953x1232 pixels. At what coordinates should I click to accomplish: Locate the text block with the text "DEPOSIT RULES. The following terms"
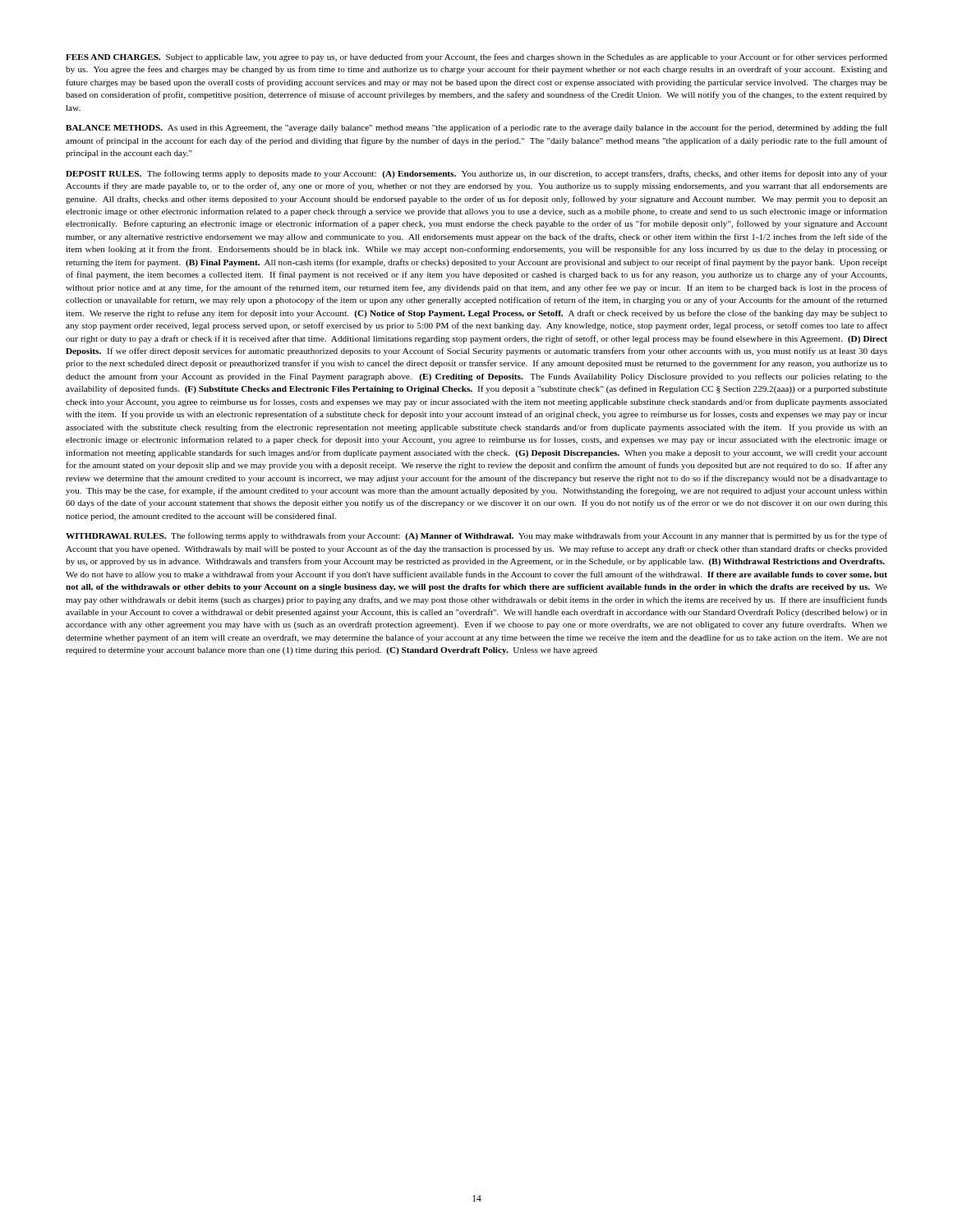pyautogui.click(x=476, y=344)
